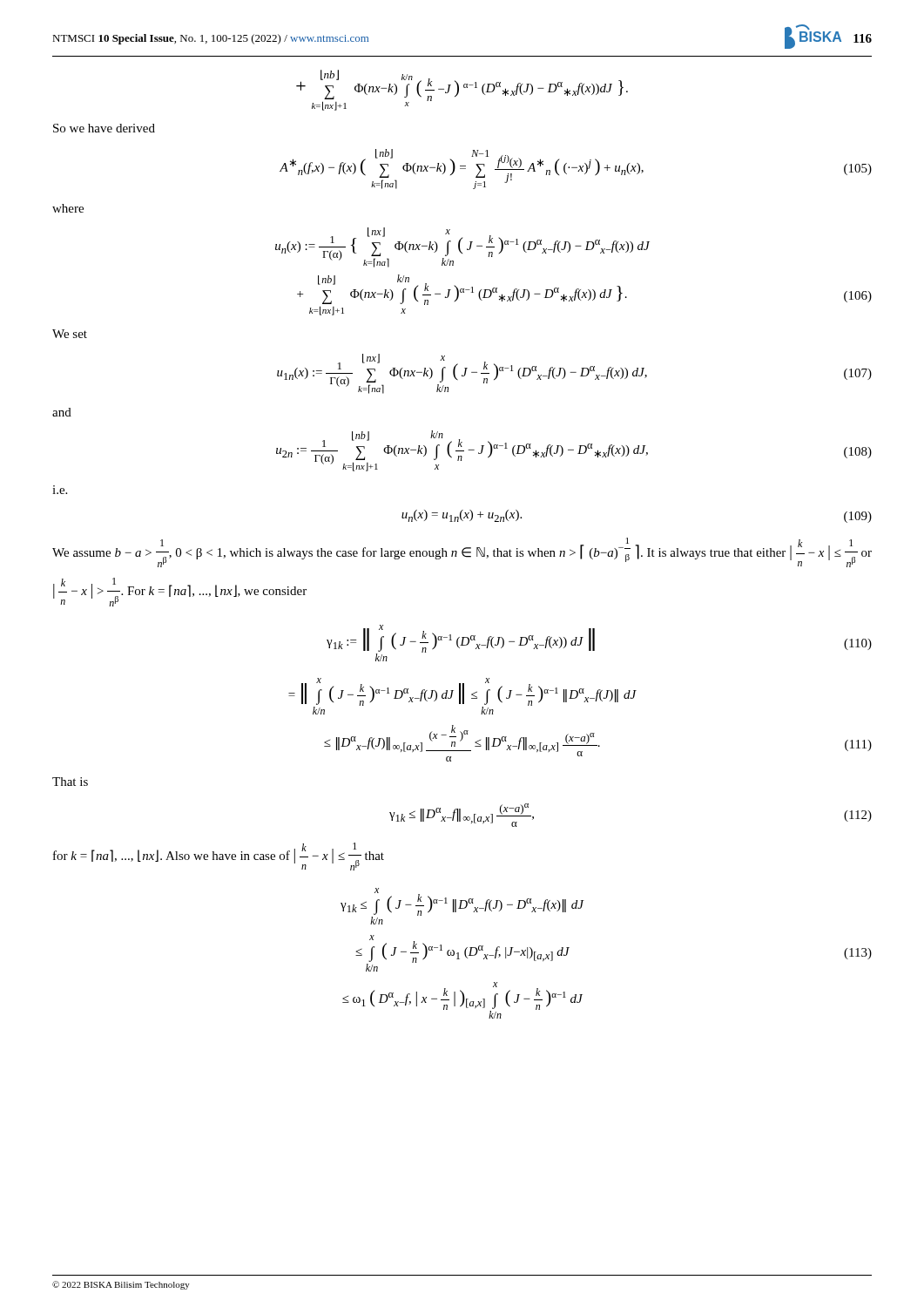Image resolution: width=924 pixels, height=1307 pixels.
Task: Find the formula on this page that starts "u2n := 1 Γ(α) ⌊nb⌋ ∑"
Action: tap(574, 451)
